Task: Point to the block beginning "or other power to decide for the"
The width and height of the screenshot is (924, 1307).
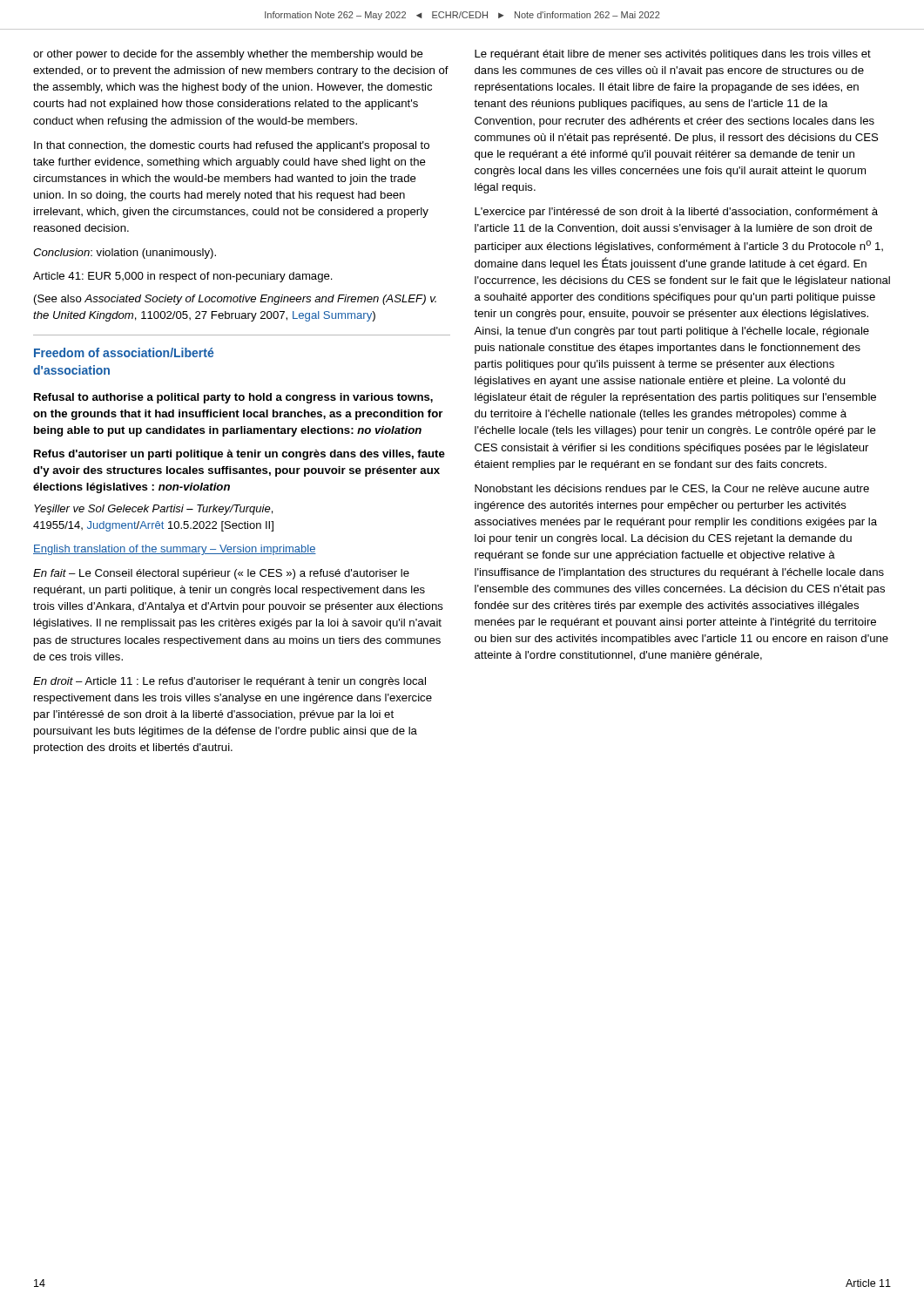Action: [241, 87]
